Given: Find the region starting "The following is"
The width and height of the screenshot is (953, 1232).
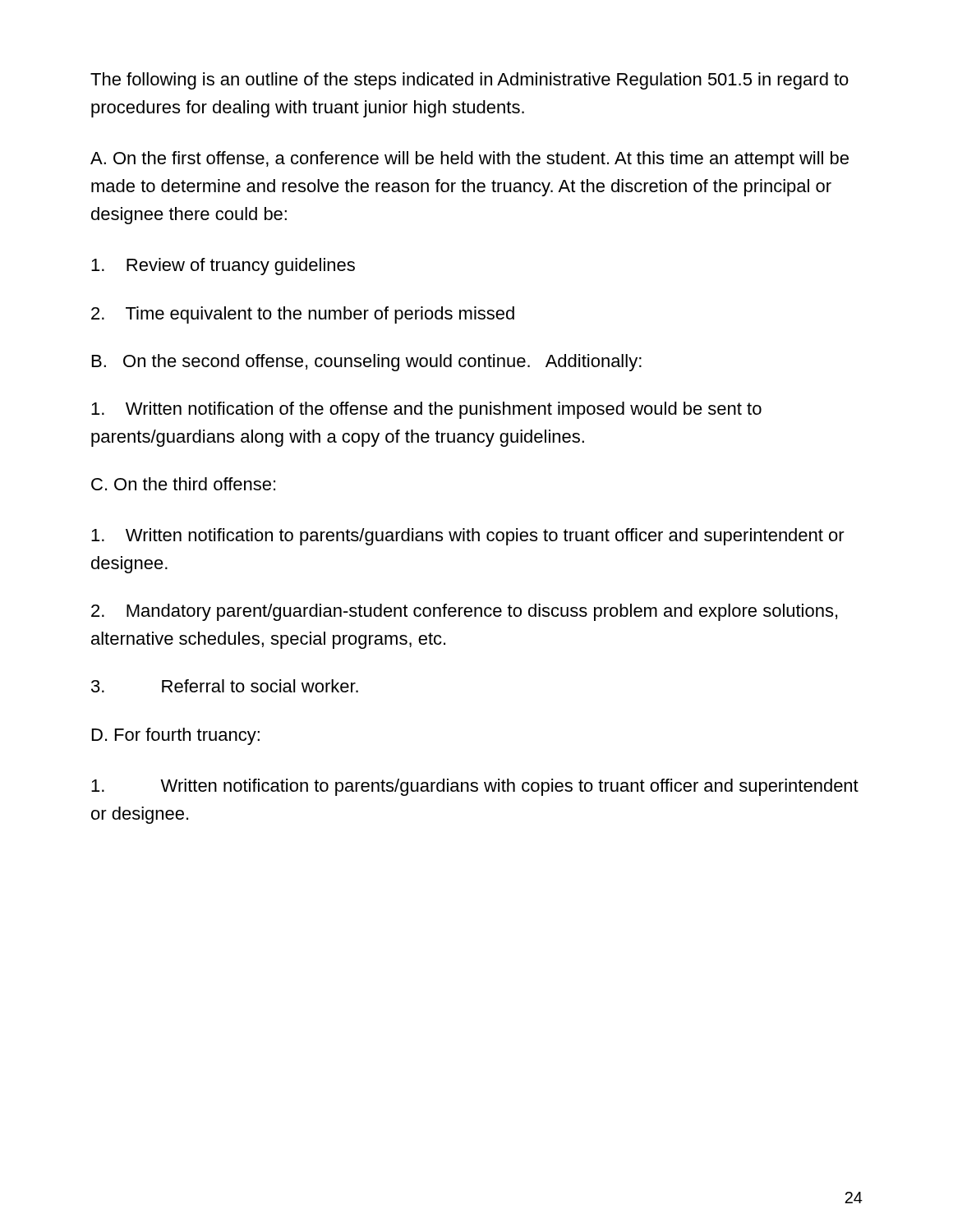Looking at the screenshot, I should pos(470,93).
